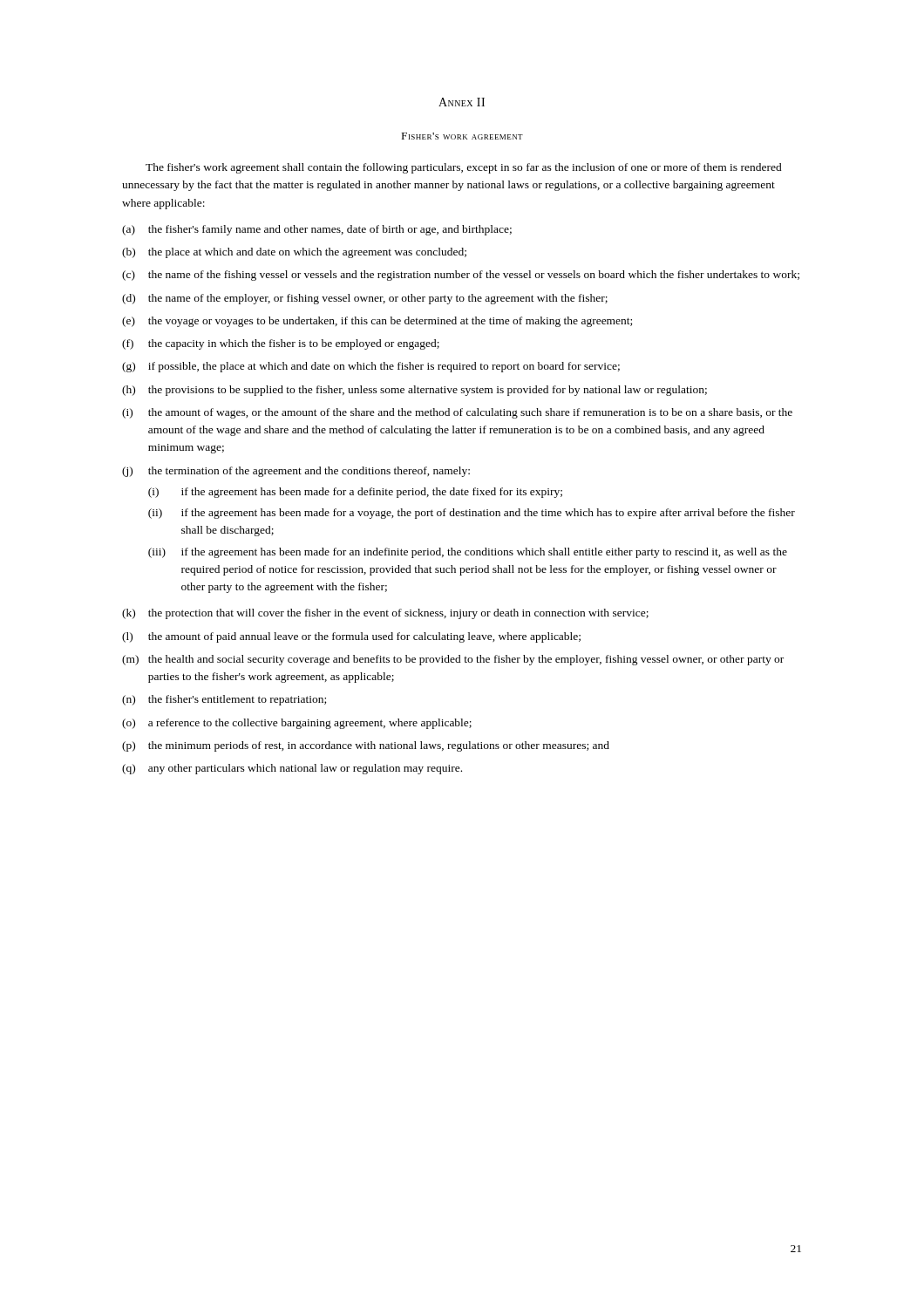Find the text starting "(l) the amount of paid"

pyautogui.click(x=462, y=636)
